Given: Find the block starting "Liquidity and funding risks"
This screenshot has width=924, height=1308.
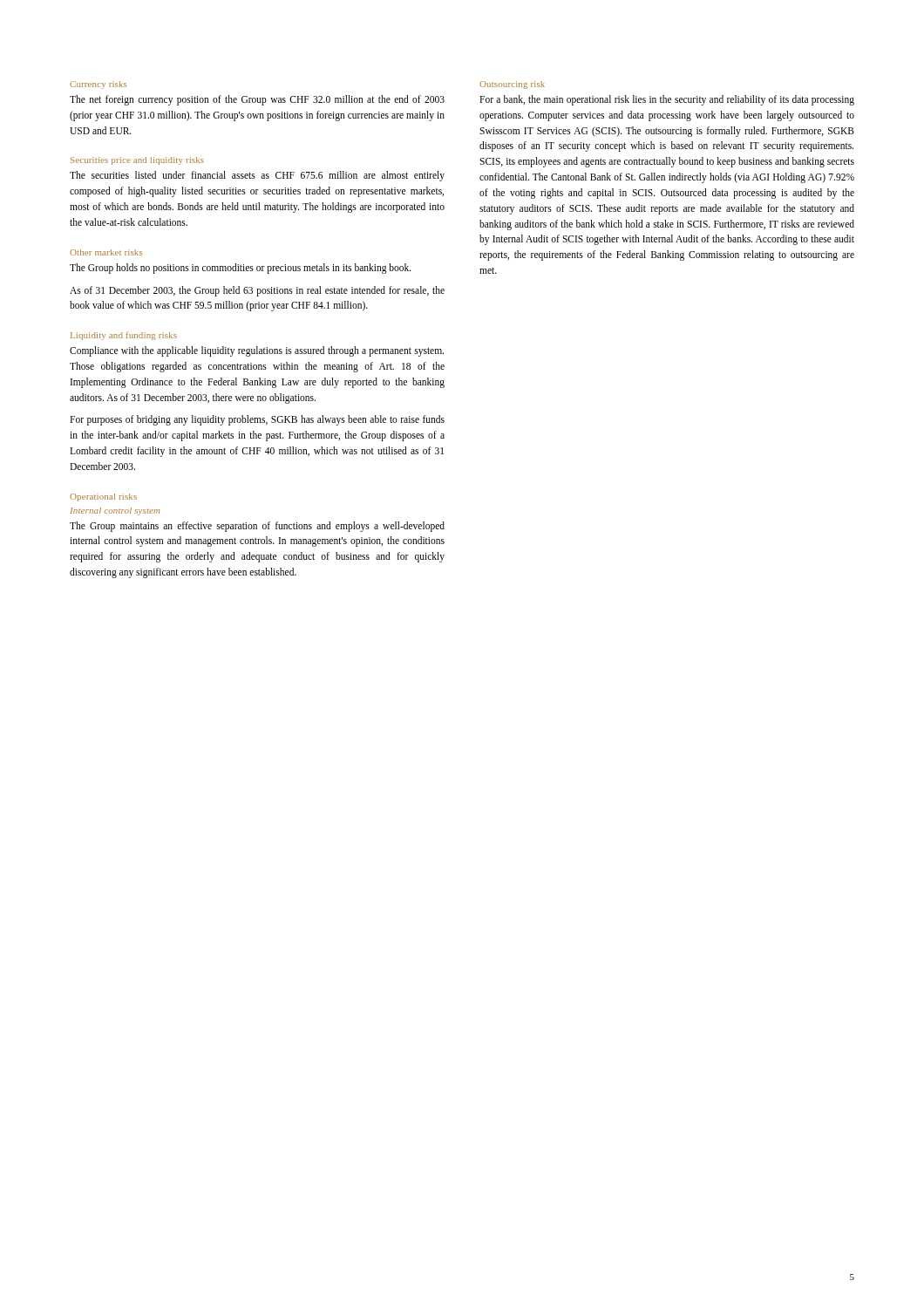Looking at the screenshot, I should tap(123, 335).
